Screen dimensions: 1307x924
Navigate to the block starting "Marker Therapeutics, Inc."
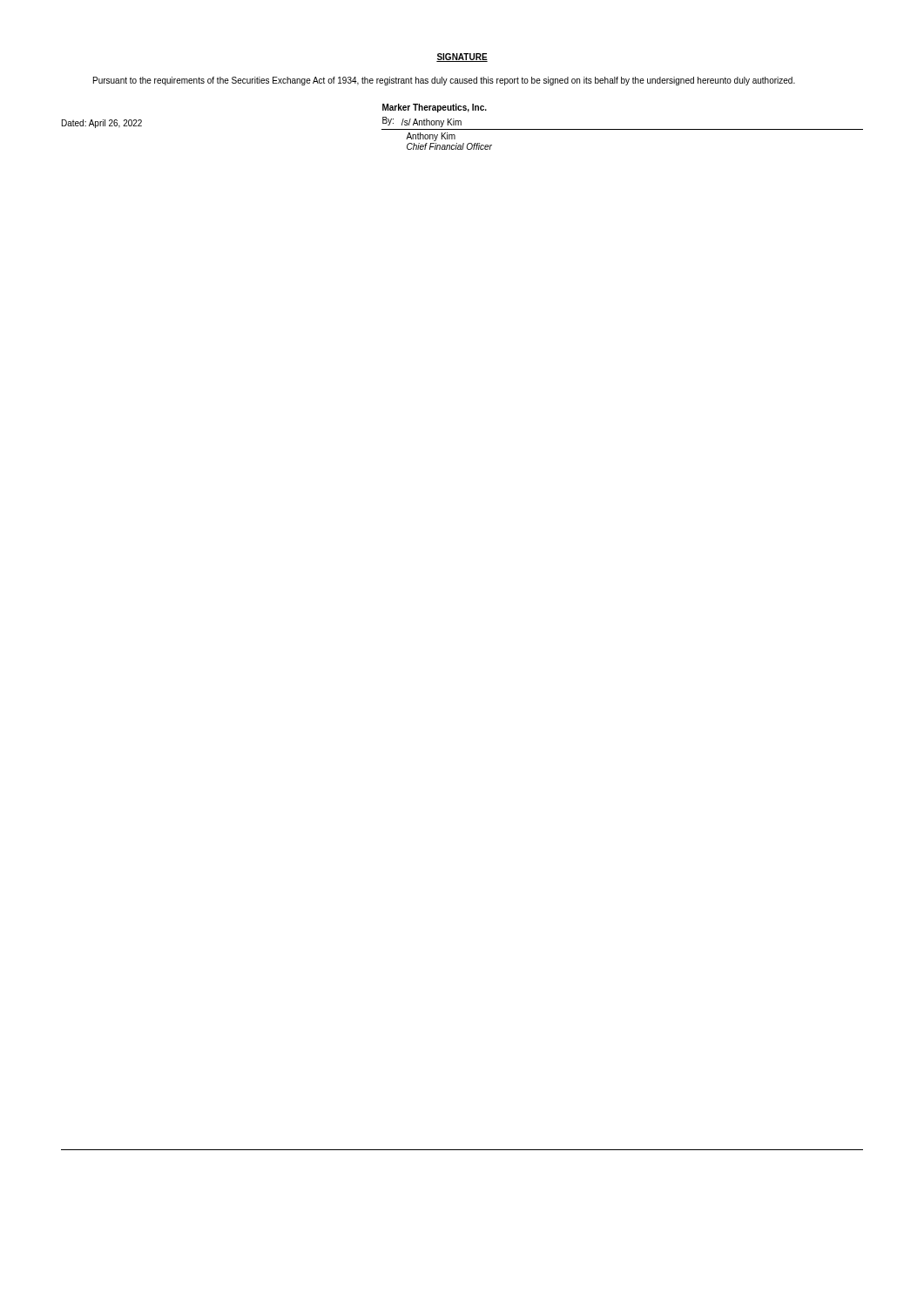coord(434,108)
